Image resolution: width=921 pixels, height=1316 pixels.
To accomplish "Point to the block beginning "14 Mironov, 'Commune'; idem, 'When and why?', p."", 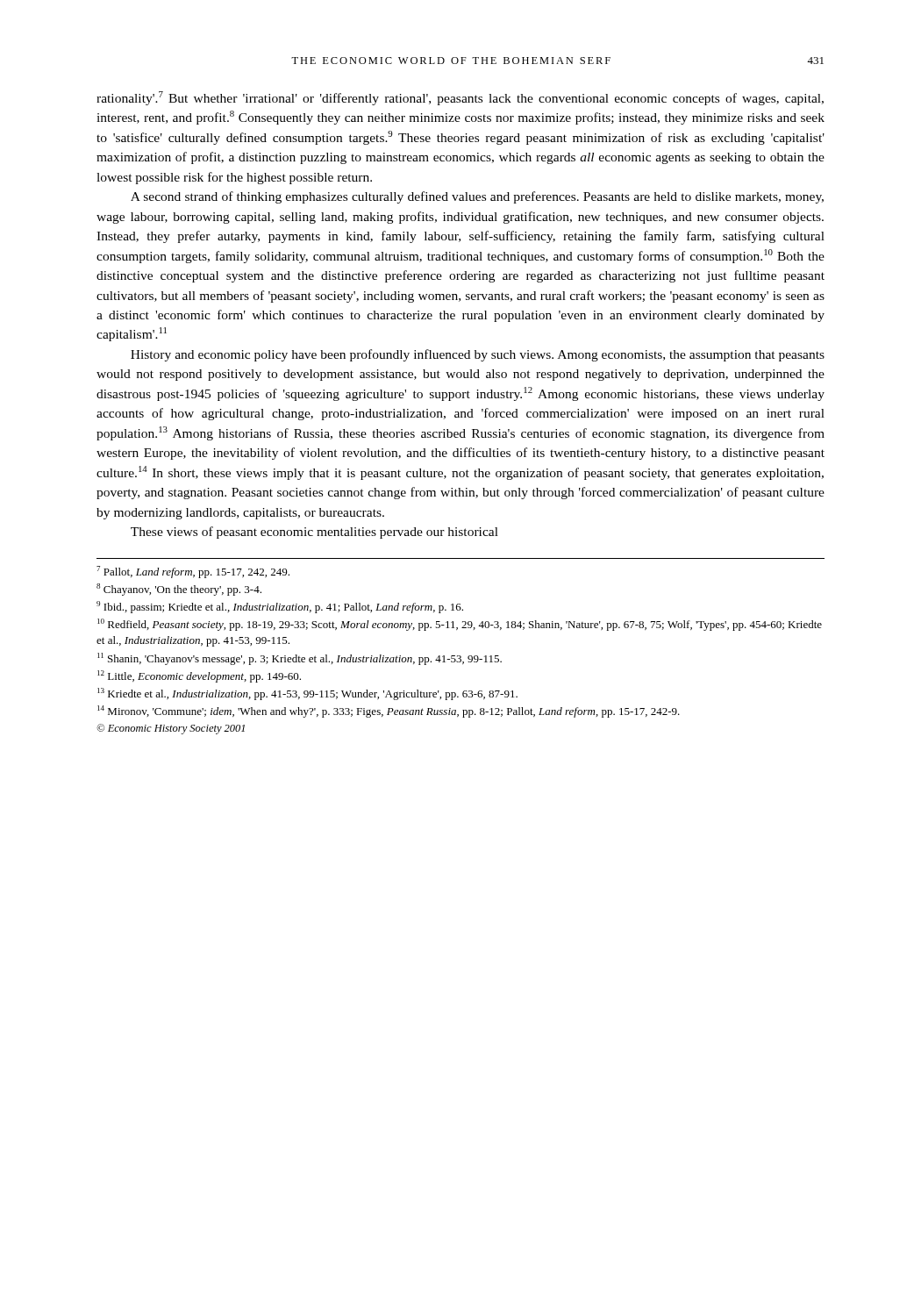I will [460, 712].
